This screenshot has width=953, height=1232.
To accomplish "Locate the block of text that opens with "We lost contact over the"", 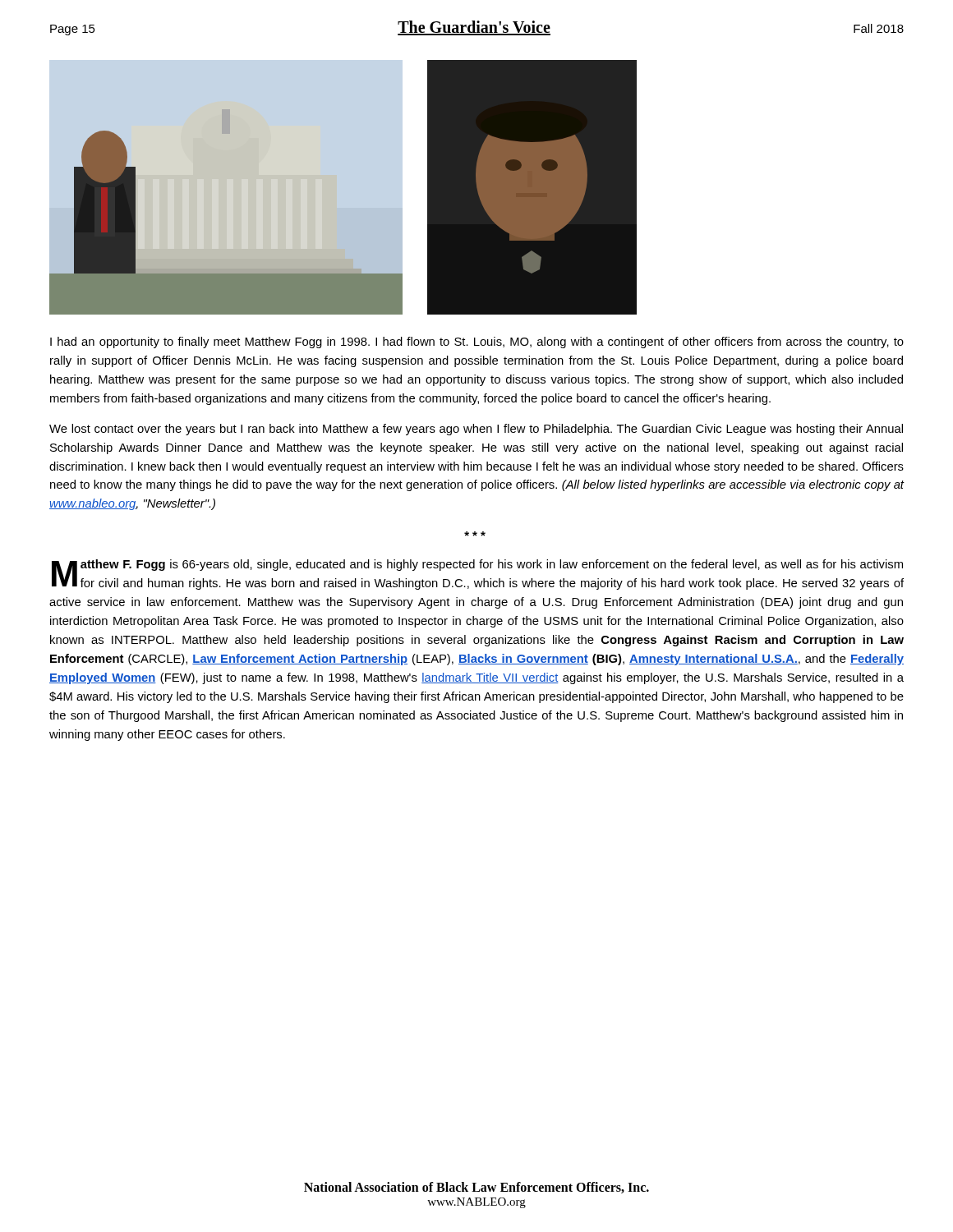I will (x=476, y=466).
